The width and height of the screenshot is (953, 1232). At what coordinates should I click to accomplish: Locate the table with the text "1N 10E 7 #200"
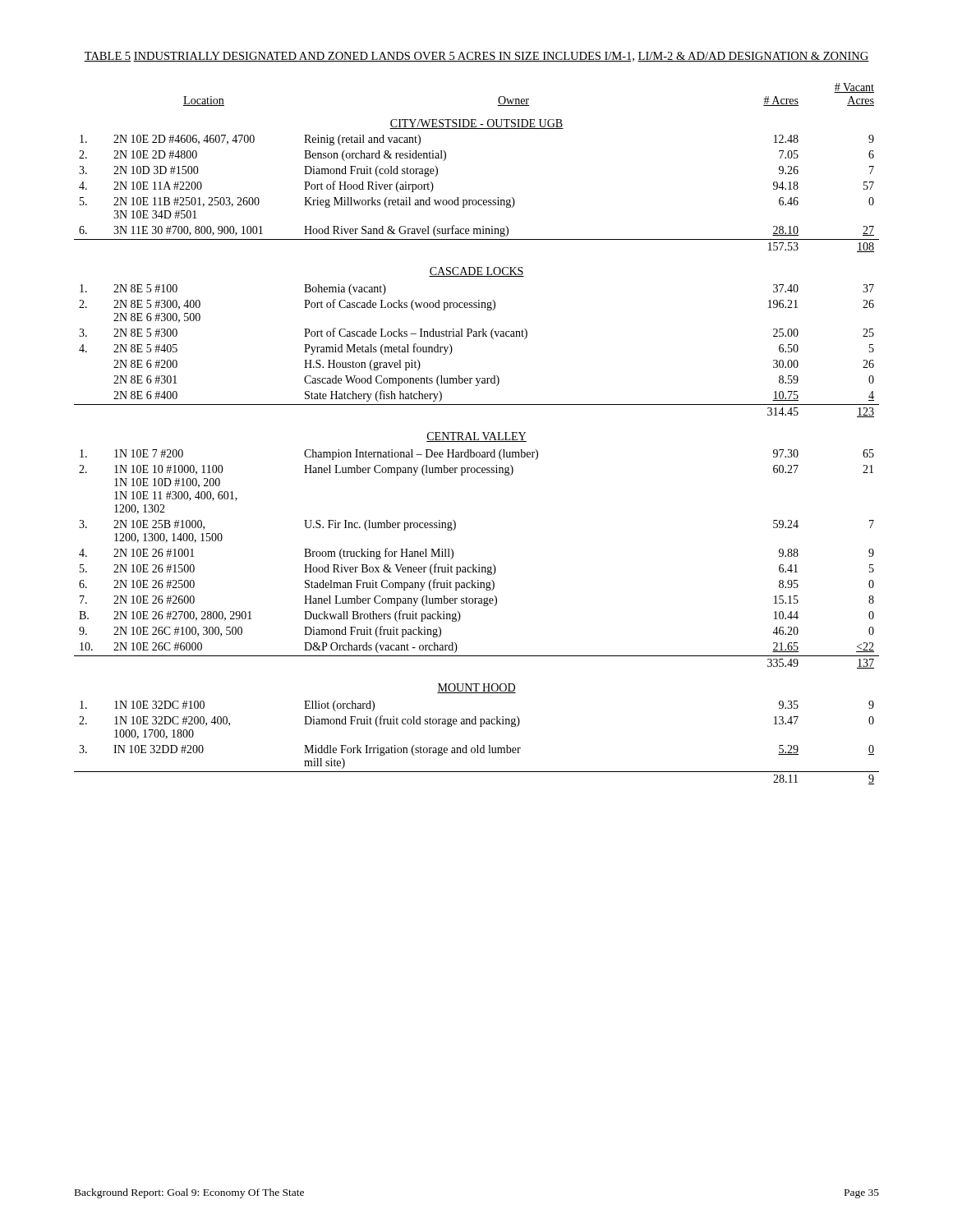(x=476, y=433)
